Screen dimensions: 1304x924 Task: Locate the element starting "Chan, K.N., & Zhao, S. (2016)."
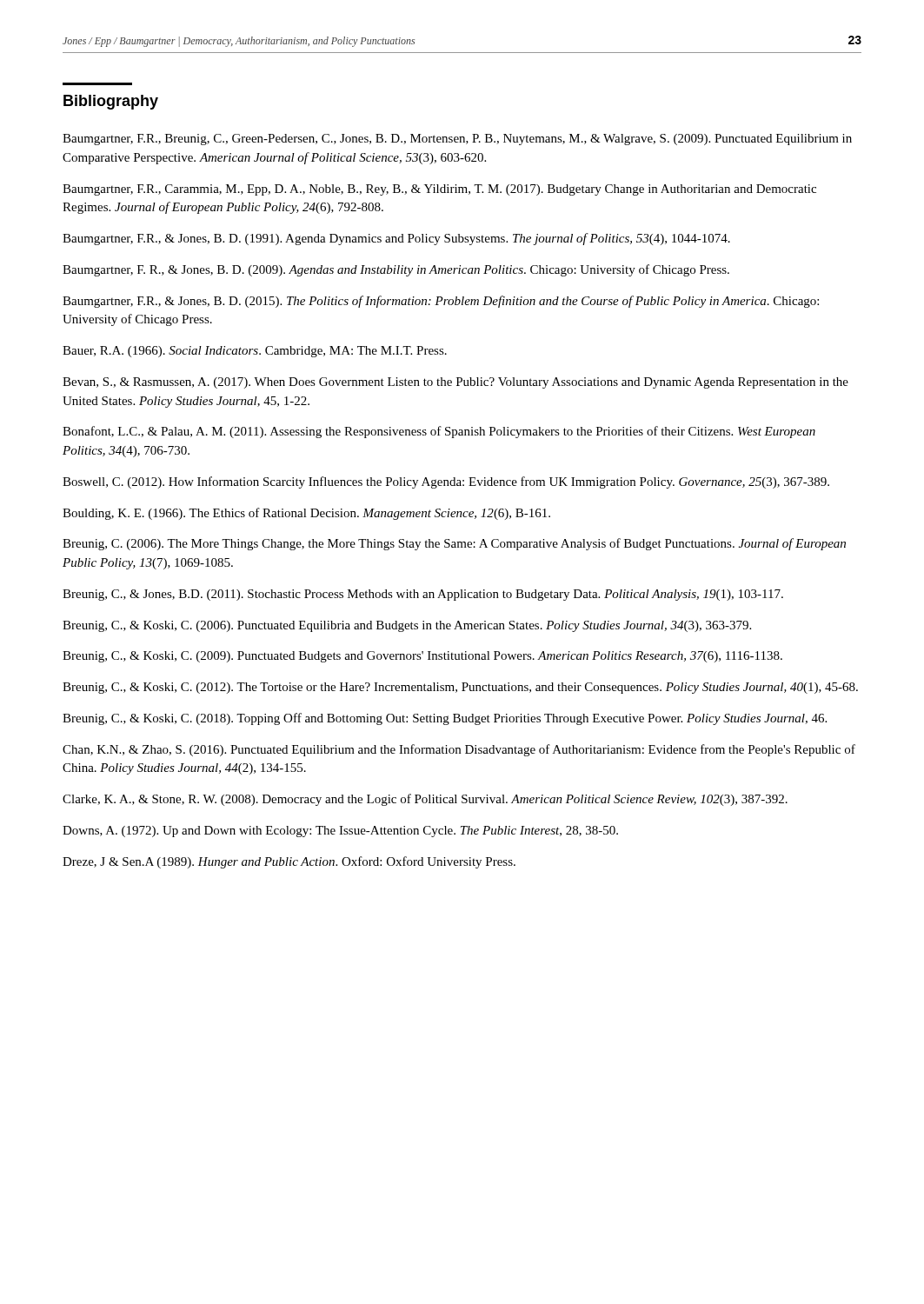(x=459, y=758)
